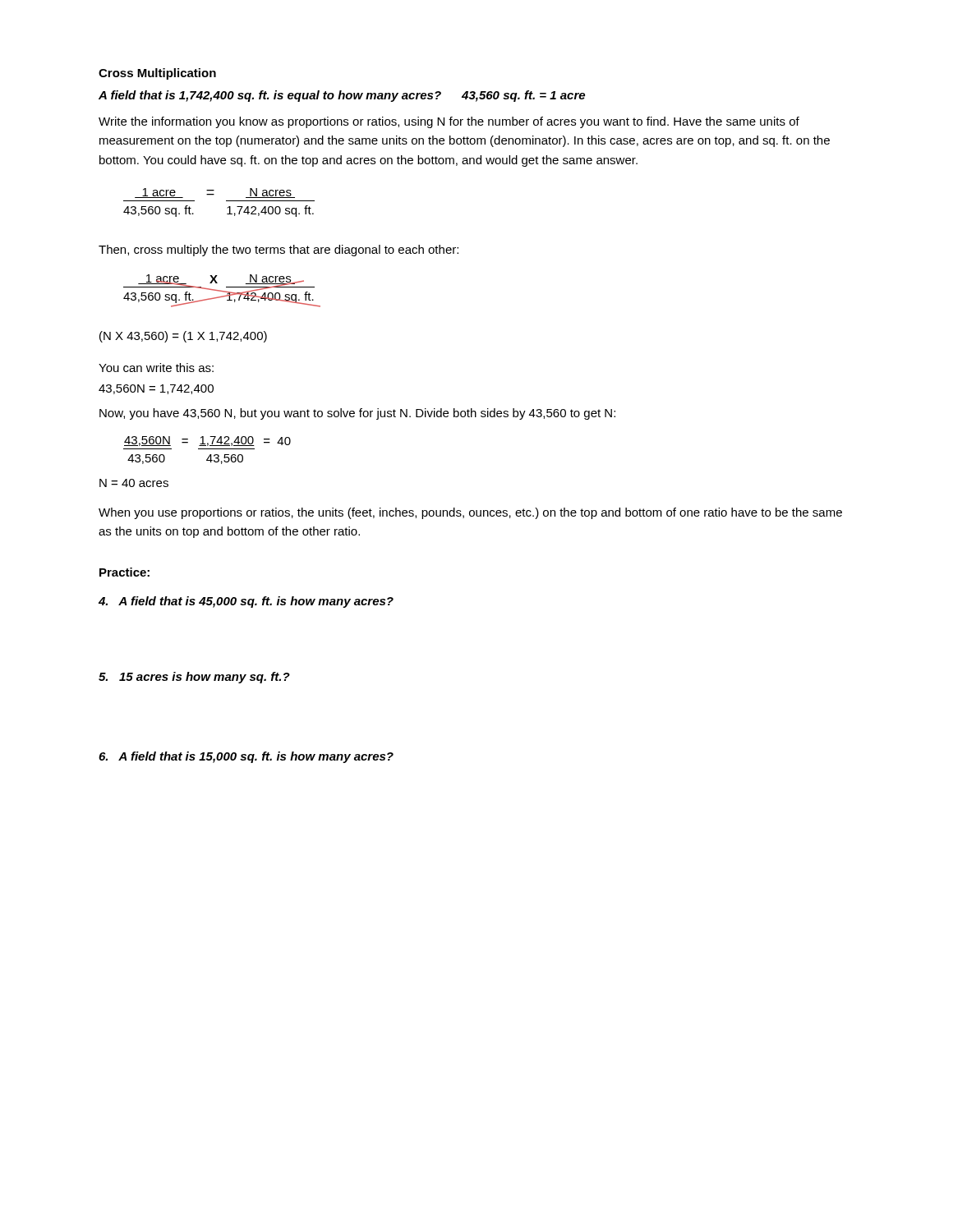Image resolution: width=953 pixels, height=1232 pixels.
Task: Select the text block starting "6. A field that is 15,000 sq. ft."
Action: click(246, 756)
